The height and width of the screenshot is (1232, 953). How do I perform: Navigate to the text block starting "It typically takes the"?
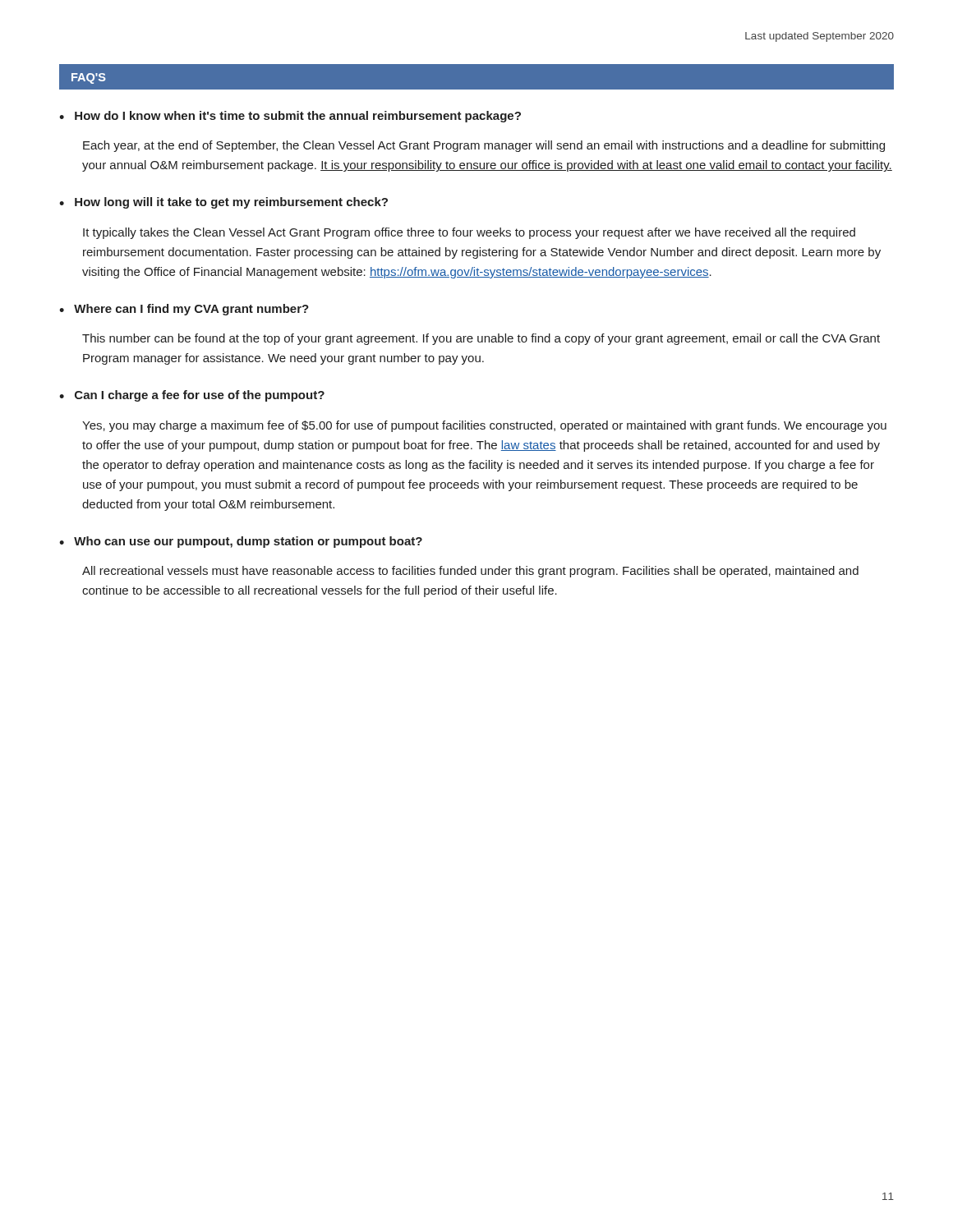point(482,252)
